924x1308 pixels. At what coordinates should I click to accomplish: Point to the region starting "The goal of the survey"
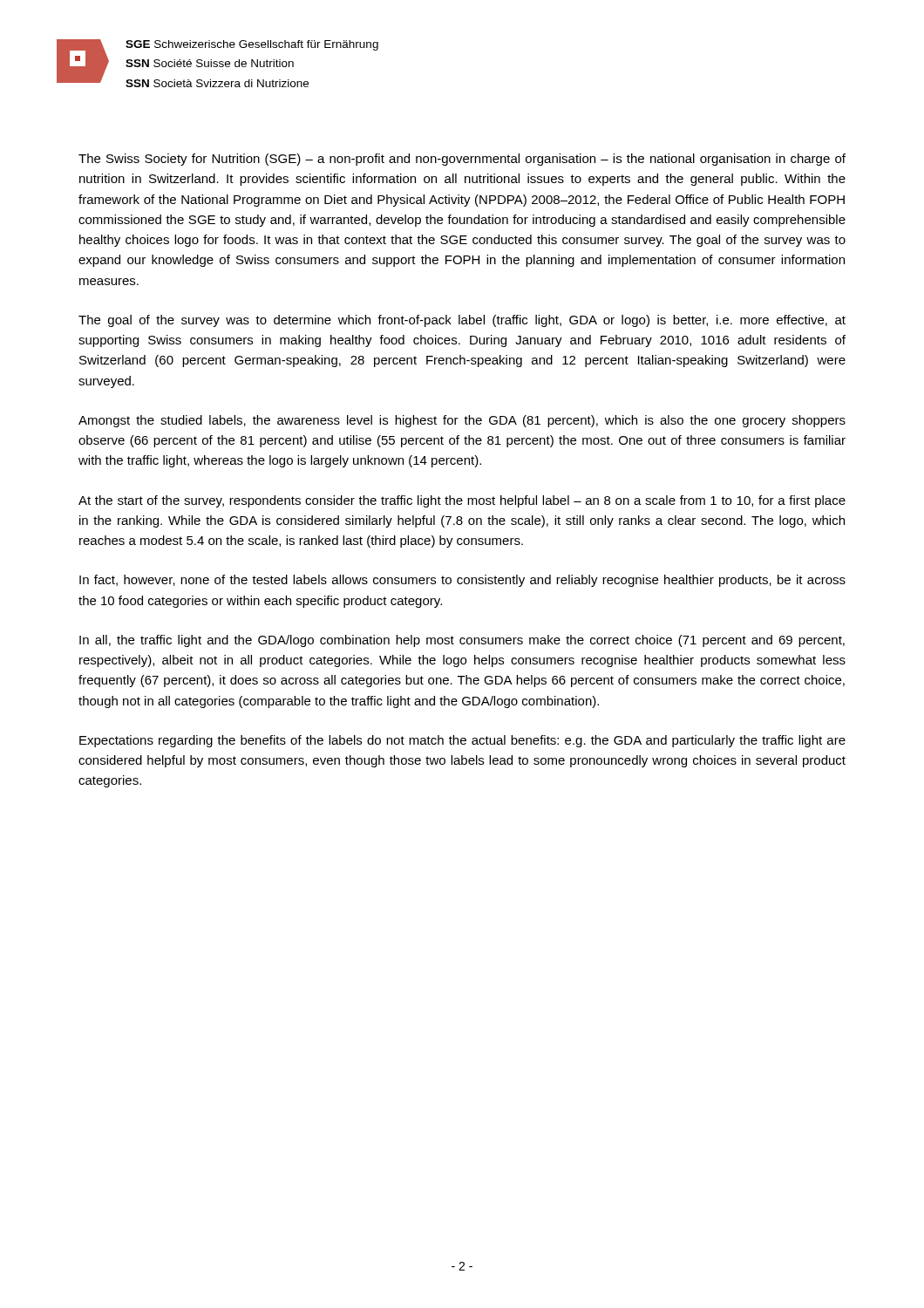coord(462,350)
